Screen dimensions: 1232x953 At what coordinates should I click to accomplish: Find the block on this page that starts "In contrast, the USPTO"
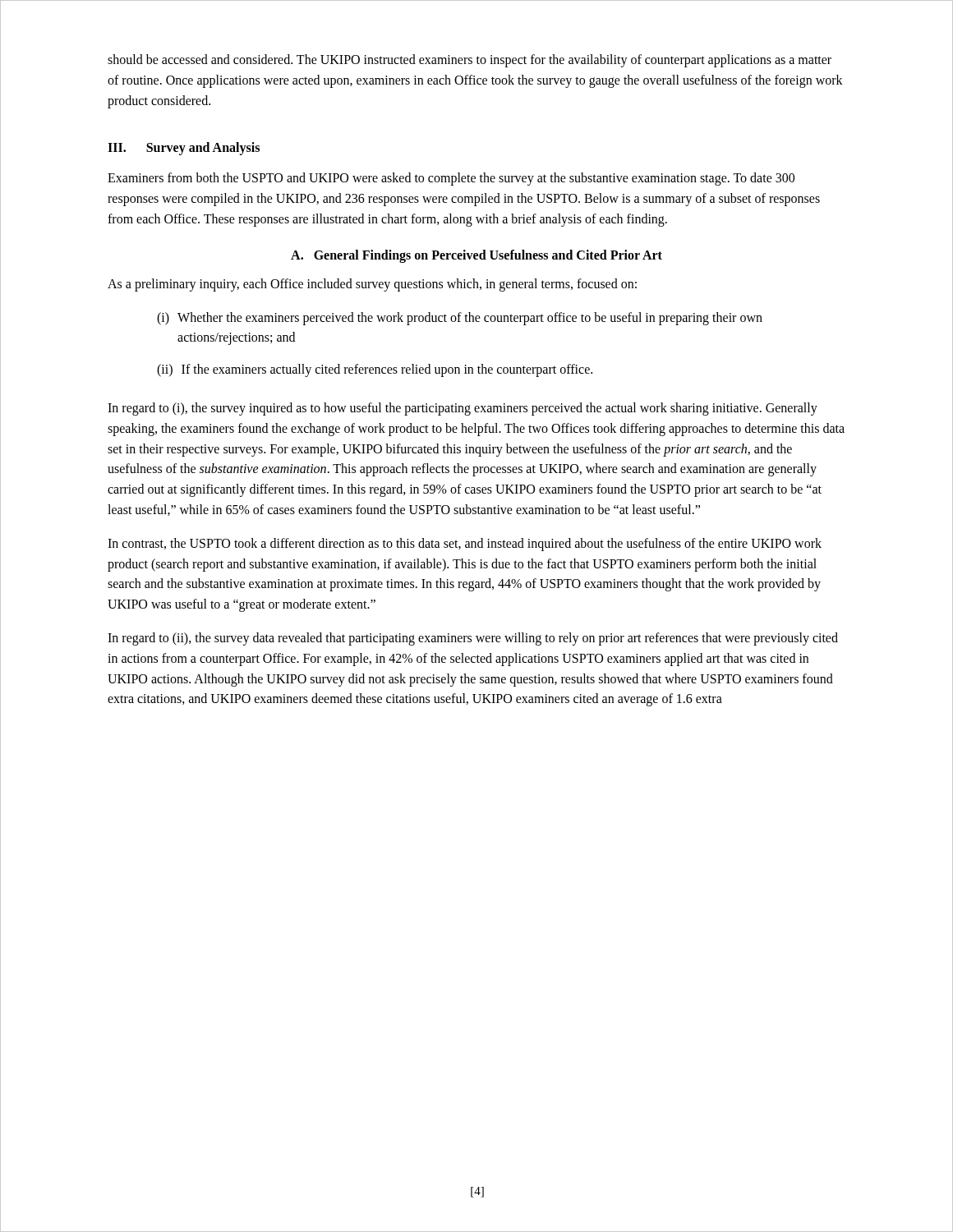(465, 574)
